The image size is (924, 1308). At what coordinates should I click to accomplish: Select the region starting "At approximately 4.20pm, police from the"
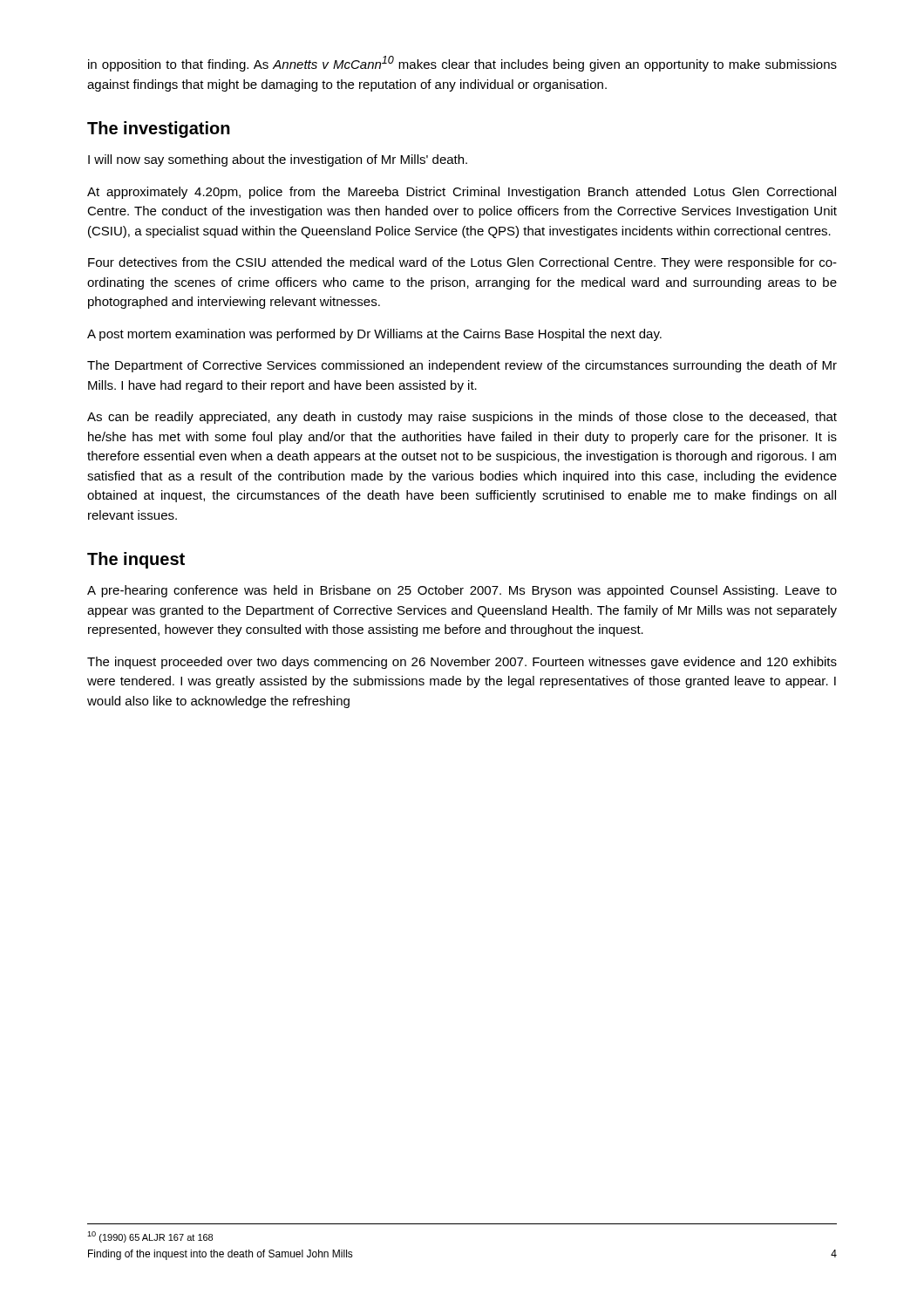[x=462, y=211]
